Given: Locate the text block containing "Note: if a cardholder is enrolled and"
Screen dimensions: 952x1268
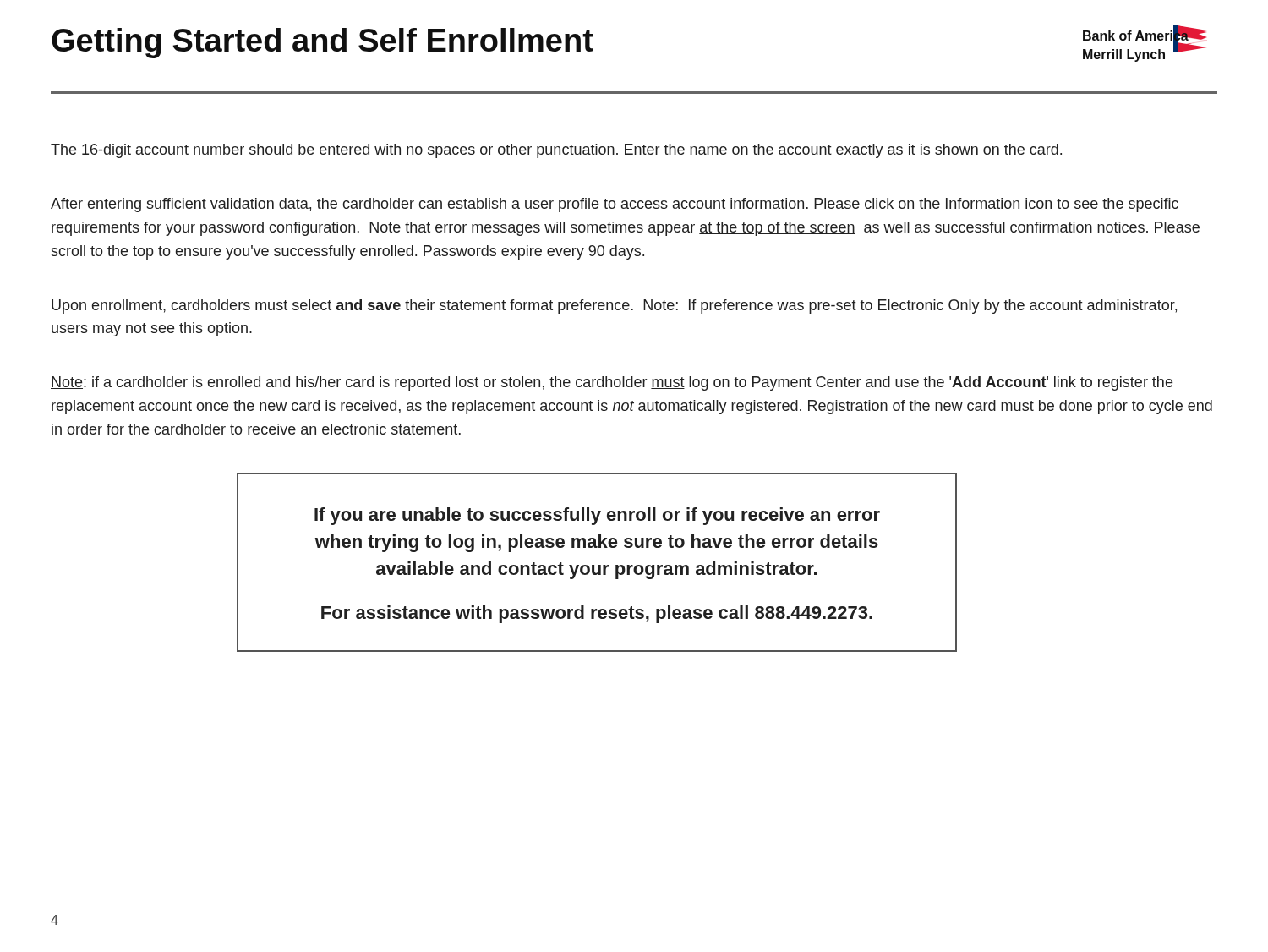Looking at the screenshot, I should pos(632,406).
